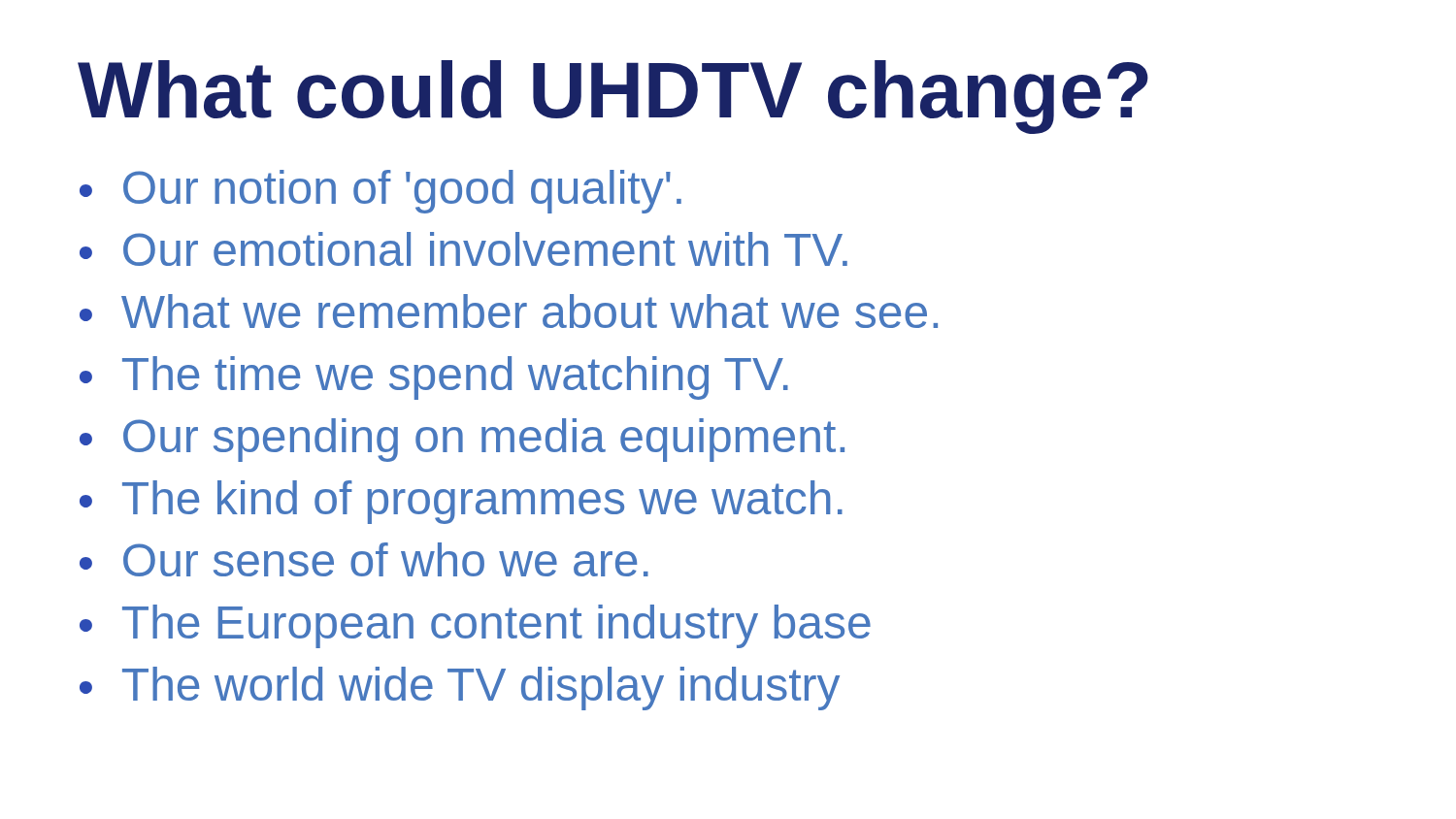The height and width of the screenshot is (819, 1456).
Task: Select the region starting "• The time we spend watching"
Action: [x=435, y=375]
